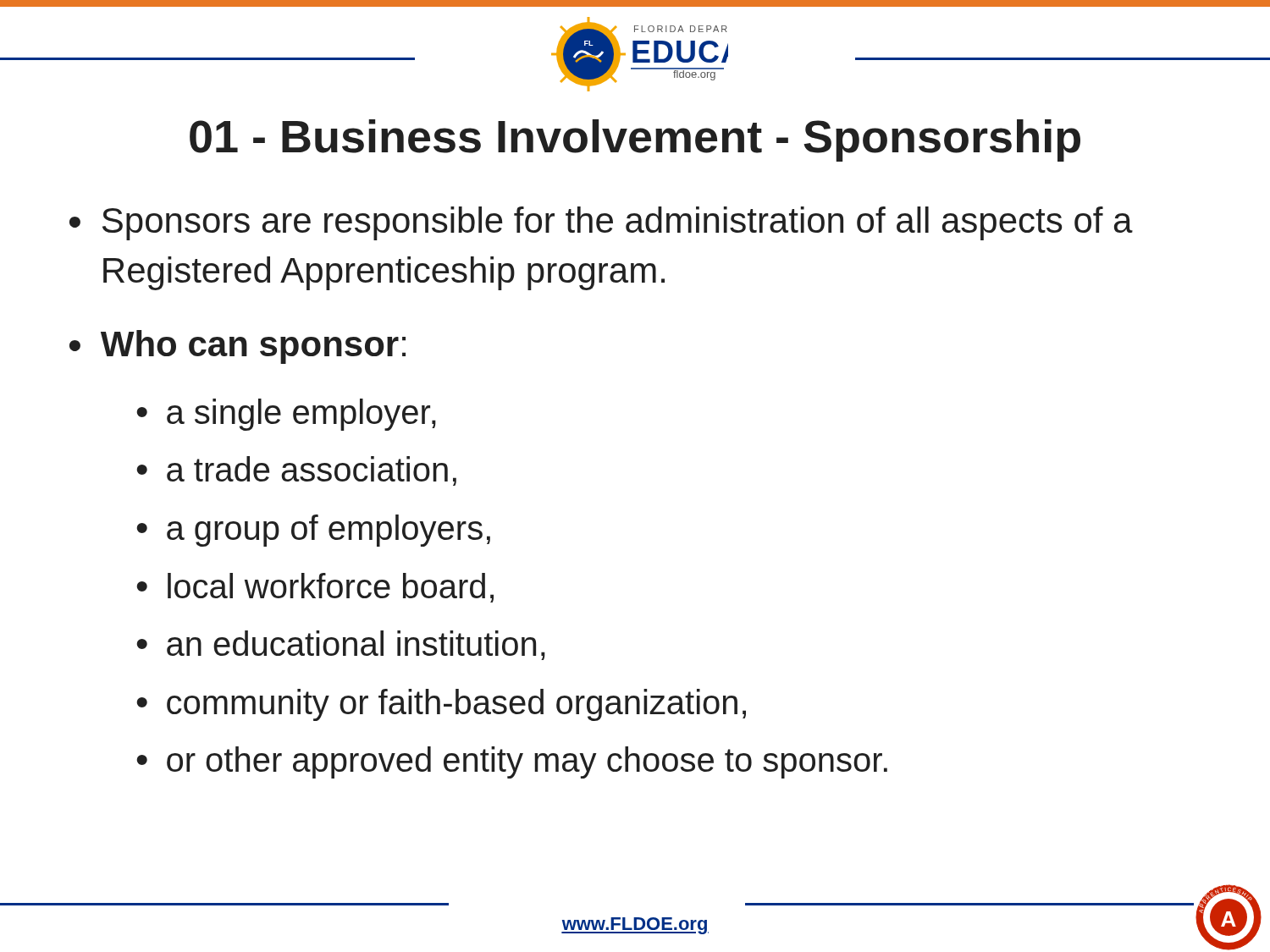Navigate to the element starting "• an educational"
Image resolution: width=1270 pixels, height=952 pixels.
(x=342, y=645)
